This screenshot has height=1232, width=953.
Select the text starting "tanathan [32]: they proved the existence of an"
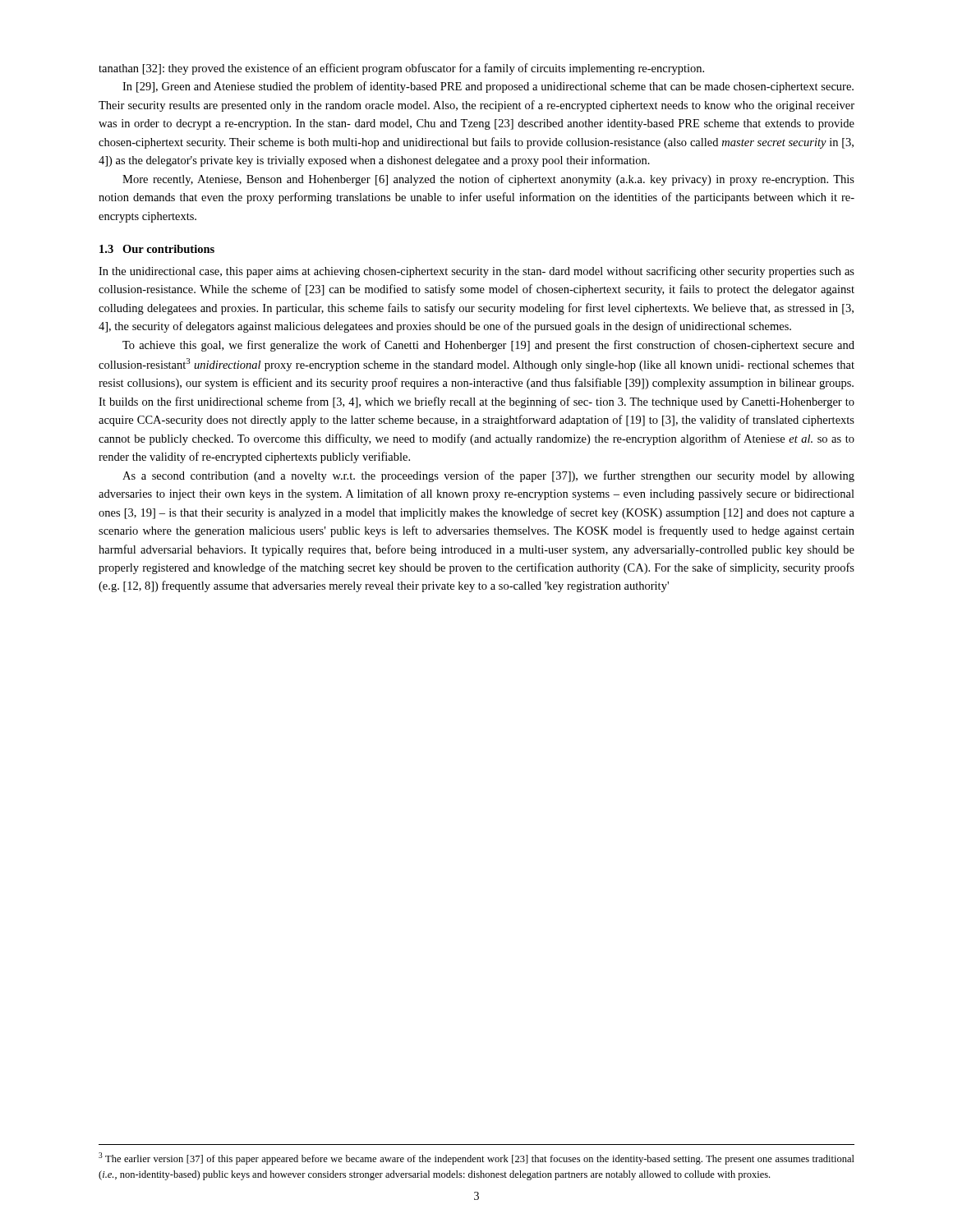pos(476,68)
